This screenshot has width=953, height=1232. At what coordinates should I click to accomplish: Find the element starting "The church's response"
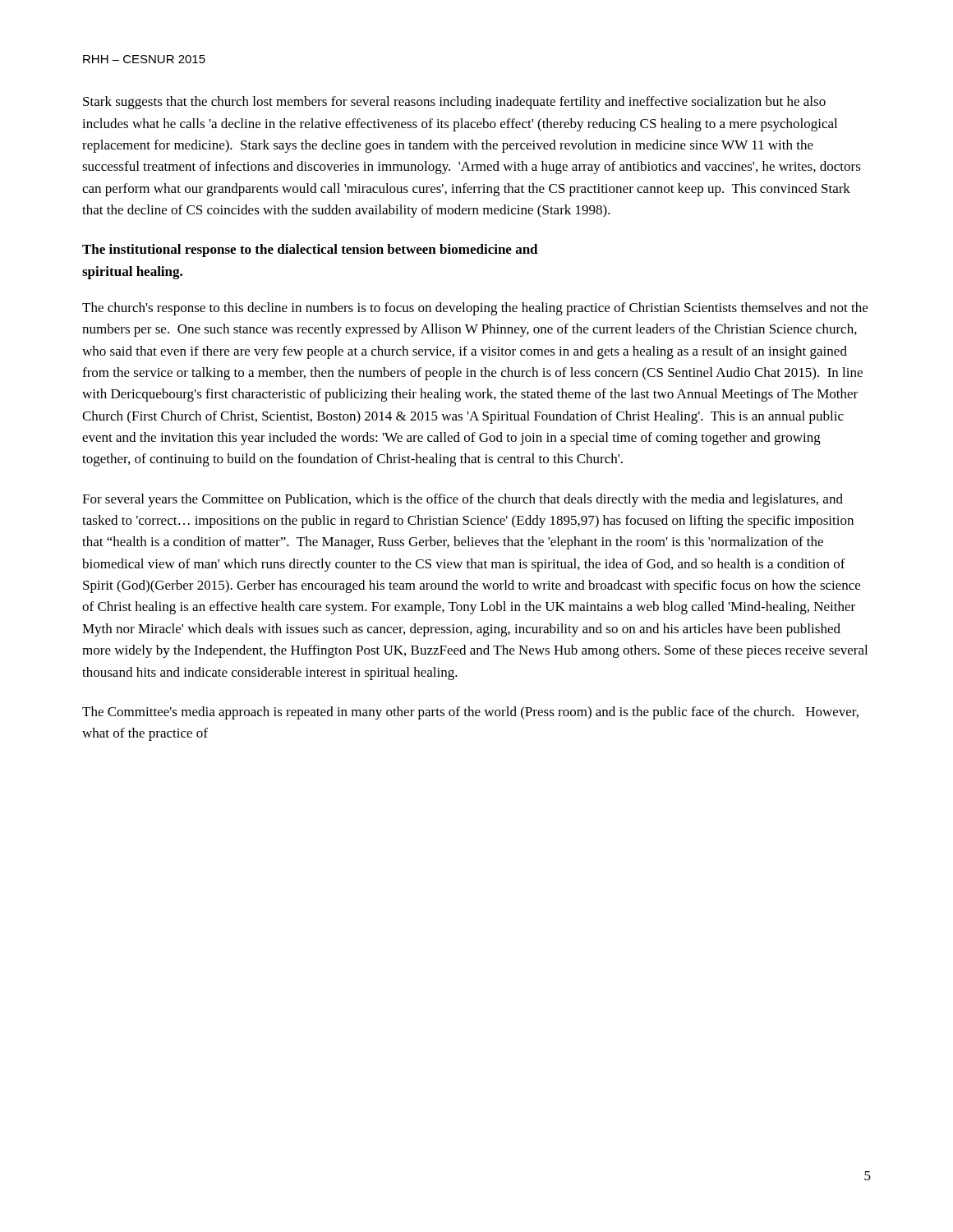tap(475, 383)
